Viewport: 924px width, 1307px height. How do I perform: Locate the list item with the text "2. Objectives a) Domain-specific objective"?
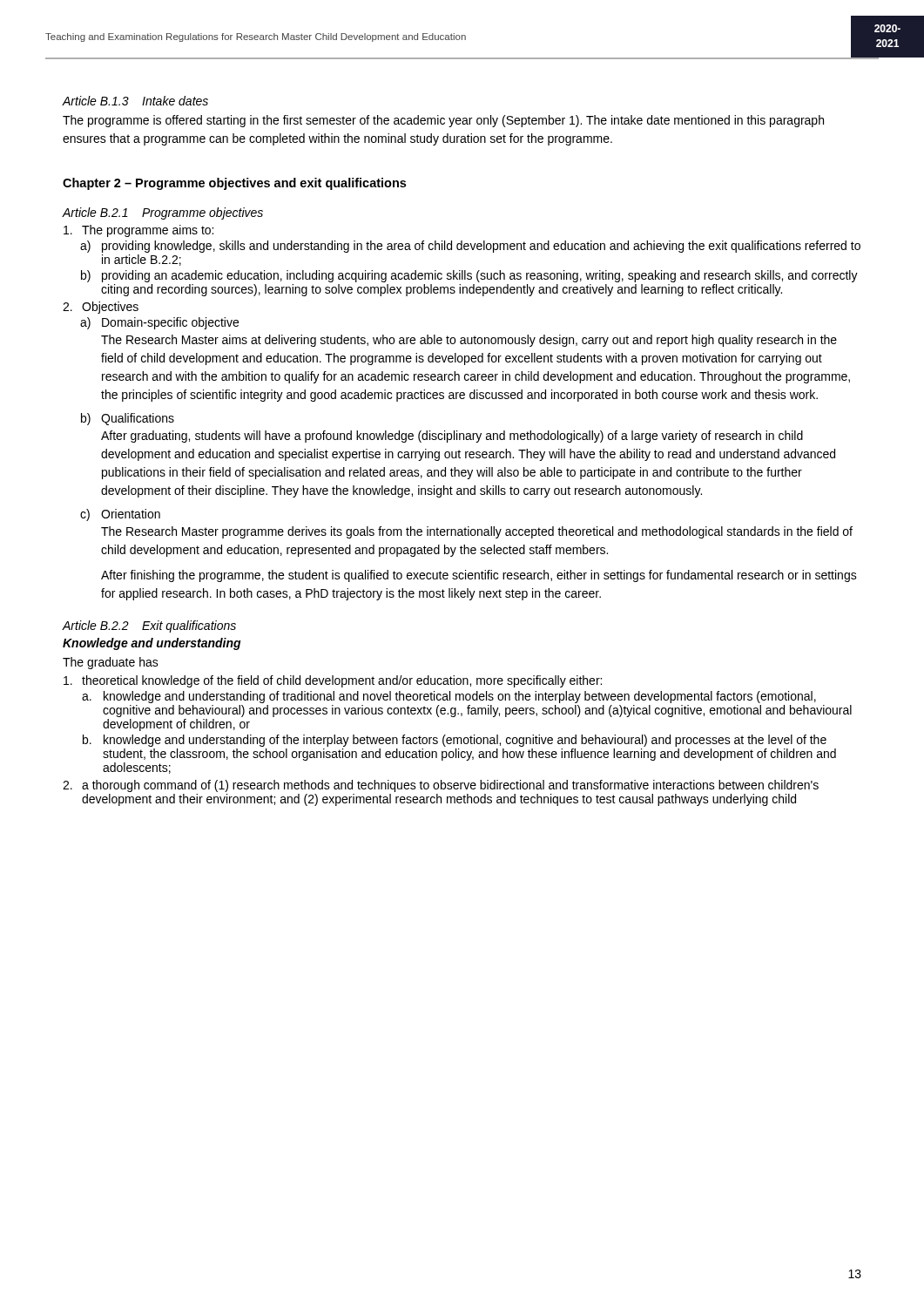coord(101,308)
